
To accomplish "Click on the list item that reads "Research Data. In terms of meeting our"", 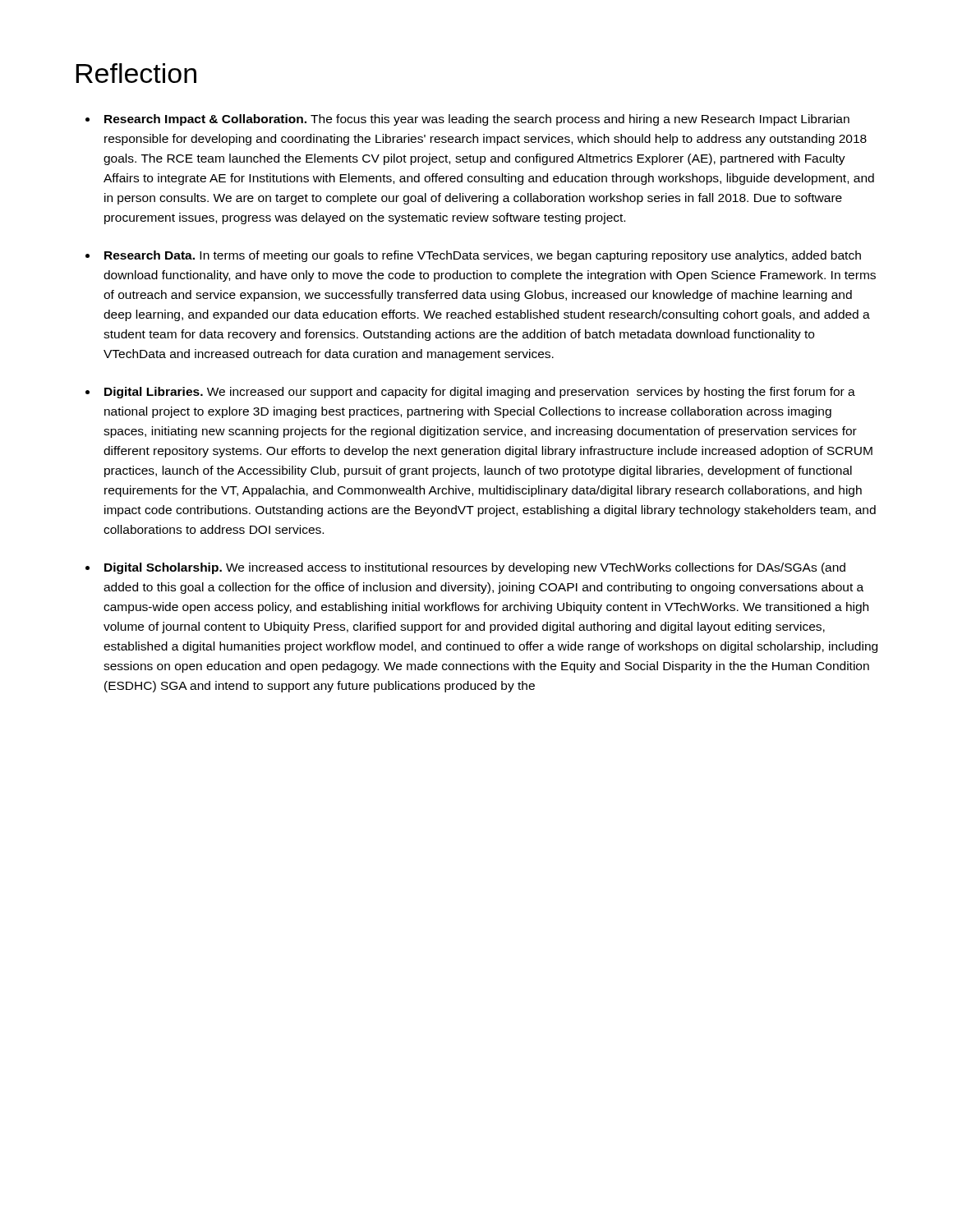I will [490, 304].
